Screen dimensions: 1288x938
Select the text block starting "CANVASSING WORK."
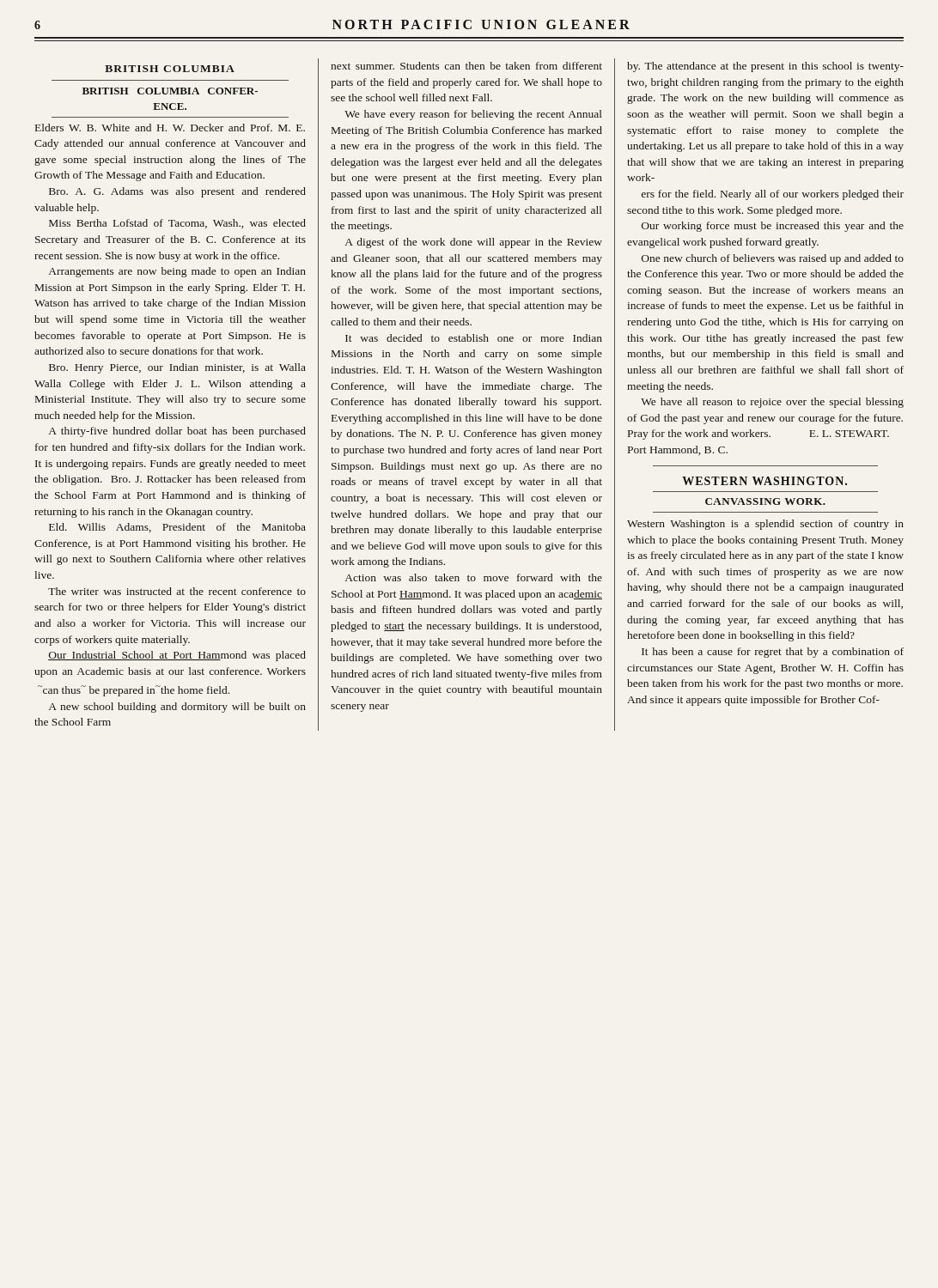(x=765, y=501)
